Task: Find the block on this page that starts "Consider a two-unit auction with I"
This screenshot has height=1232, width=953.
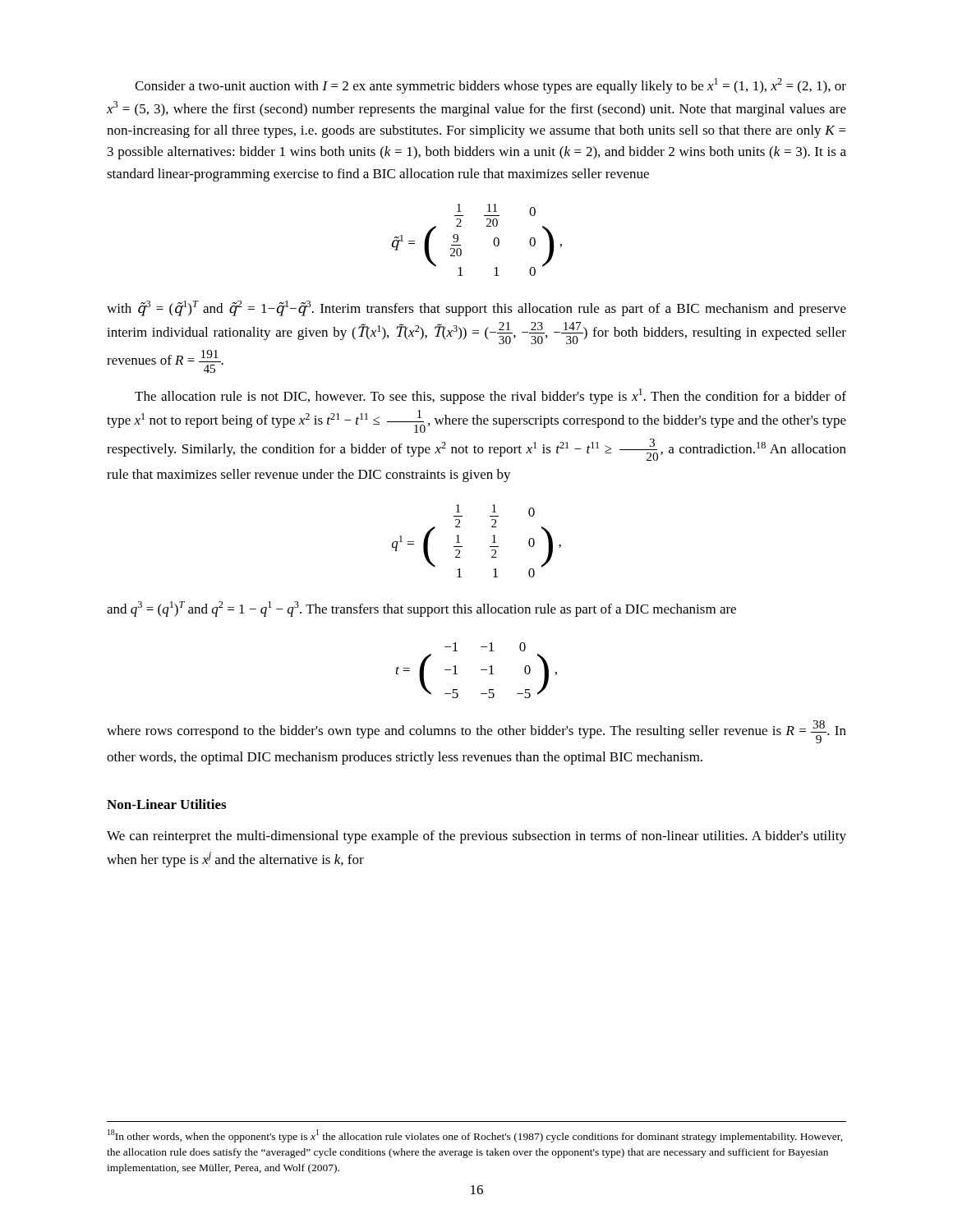Action: 476,129
